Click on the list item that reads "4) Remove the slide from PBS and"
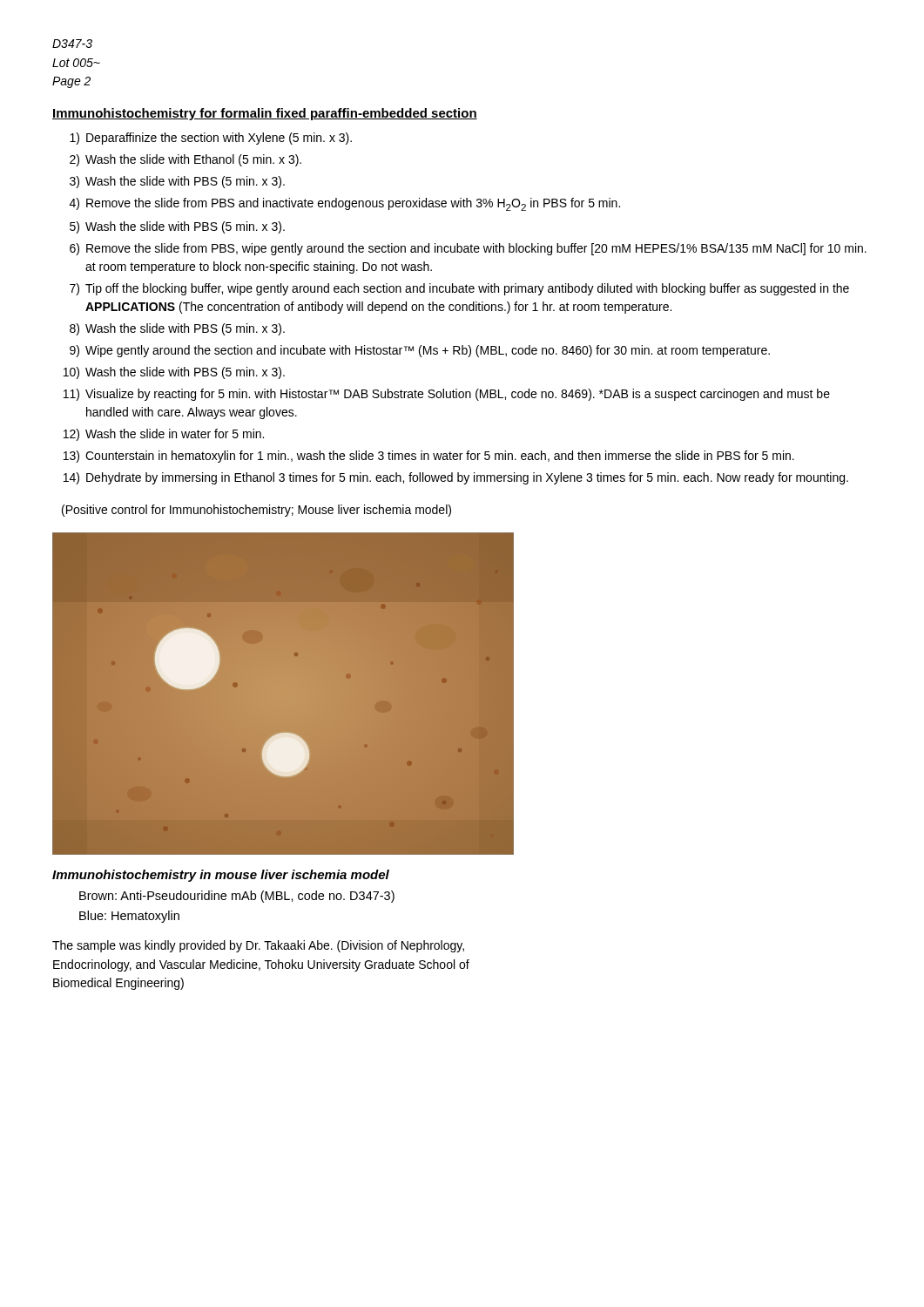The image size is (924, 1307). click(462, 204)
